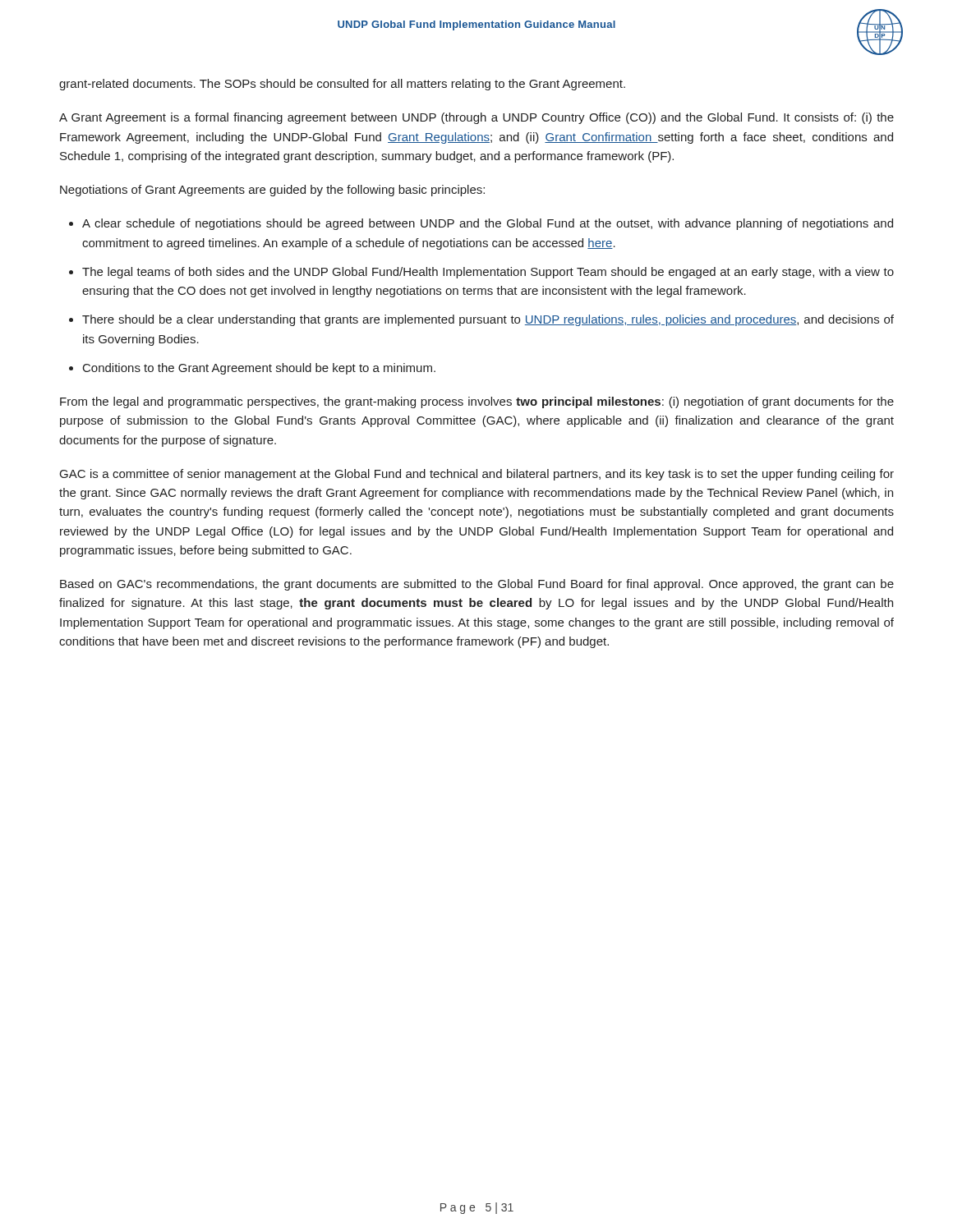Locate the region starting "From the legal and programmatic perspectives, the"
Screen dimensions: 1232x953
476,420
